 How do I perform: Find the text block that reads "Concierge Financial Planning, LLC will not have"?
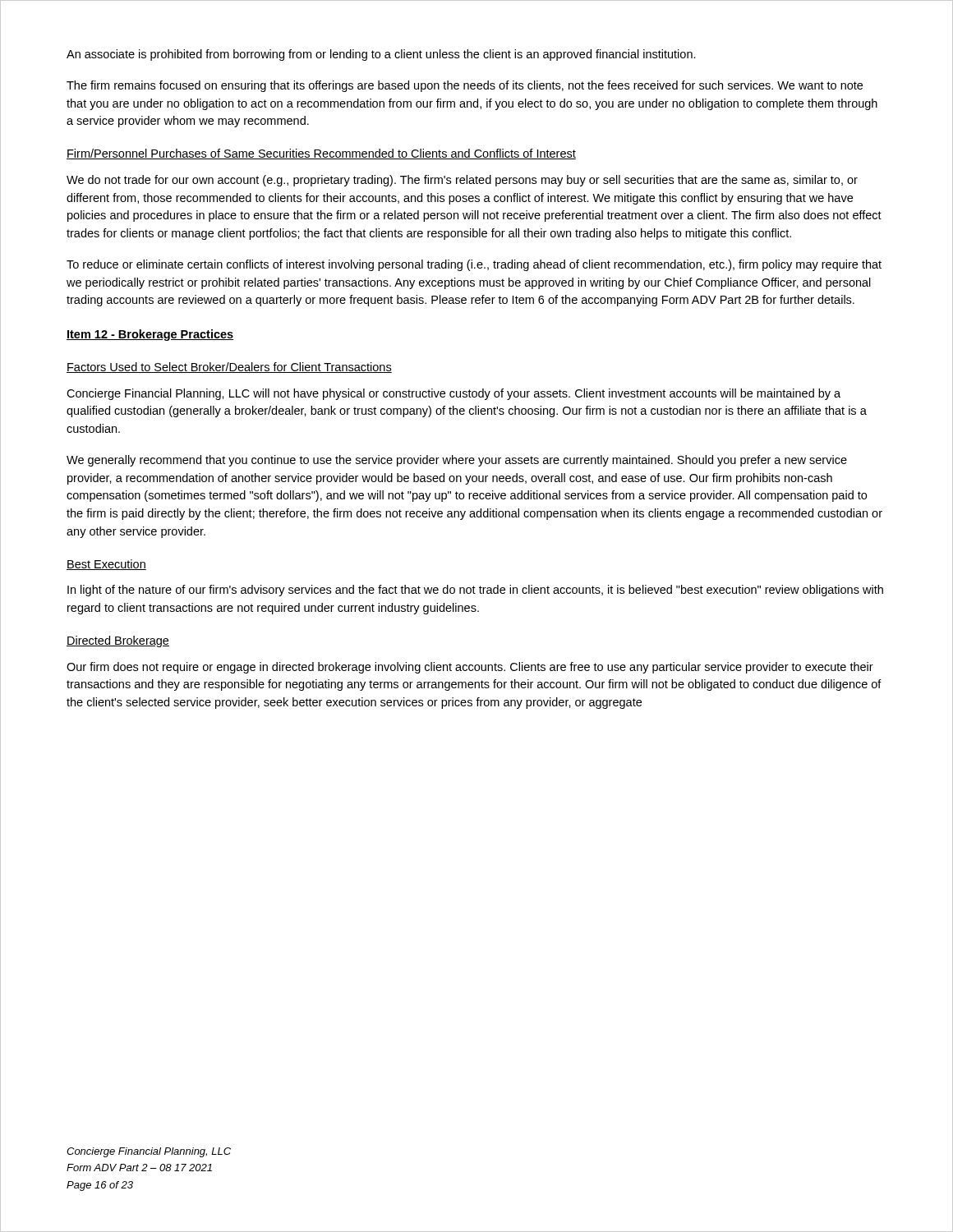(466, 411)
